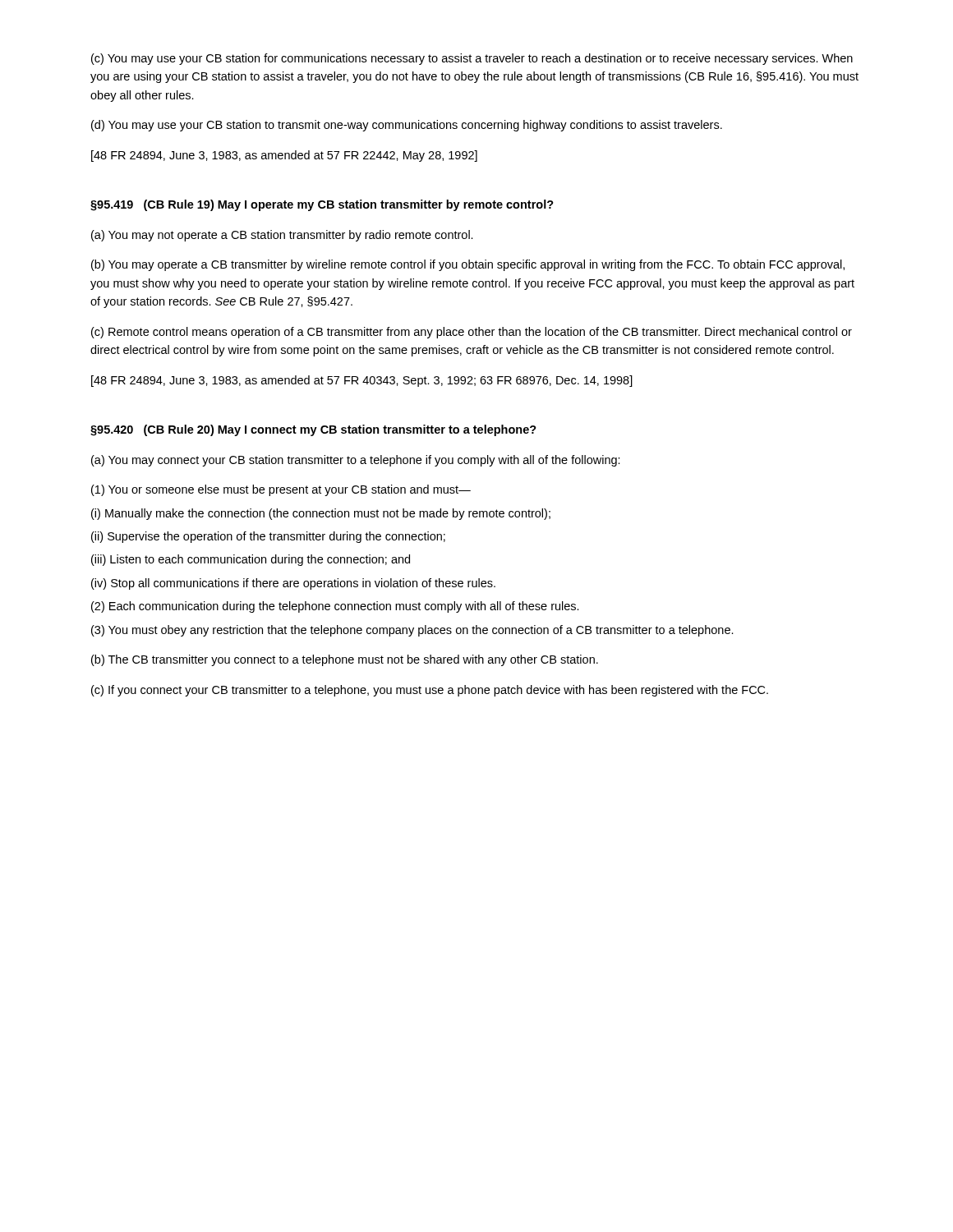Click the passage that begins "(c) You may use your CB"

coord(474,77)
